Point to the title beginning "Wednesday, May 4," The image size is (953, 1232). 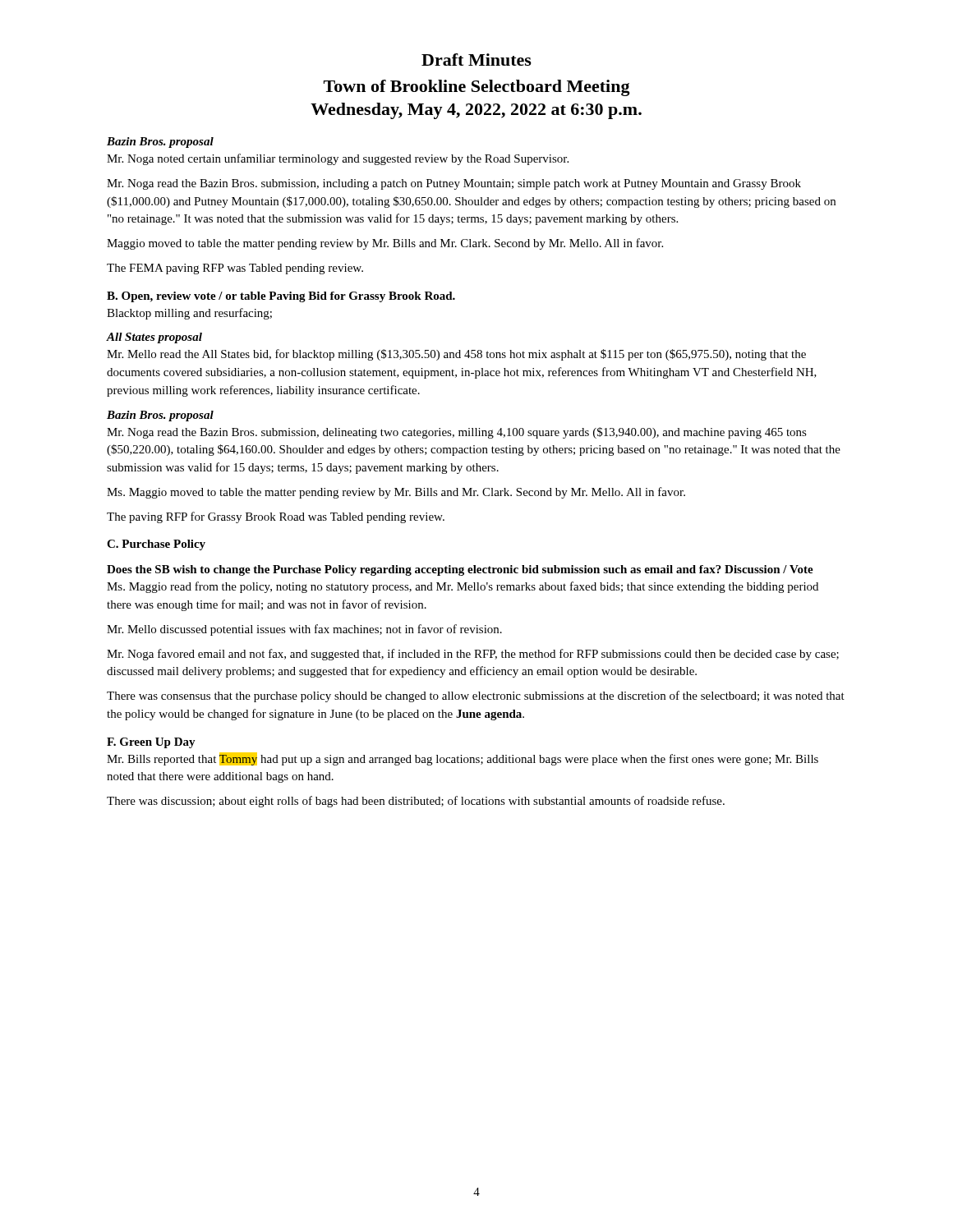tap(476, 109)
